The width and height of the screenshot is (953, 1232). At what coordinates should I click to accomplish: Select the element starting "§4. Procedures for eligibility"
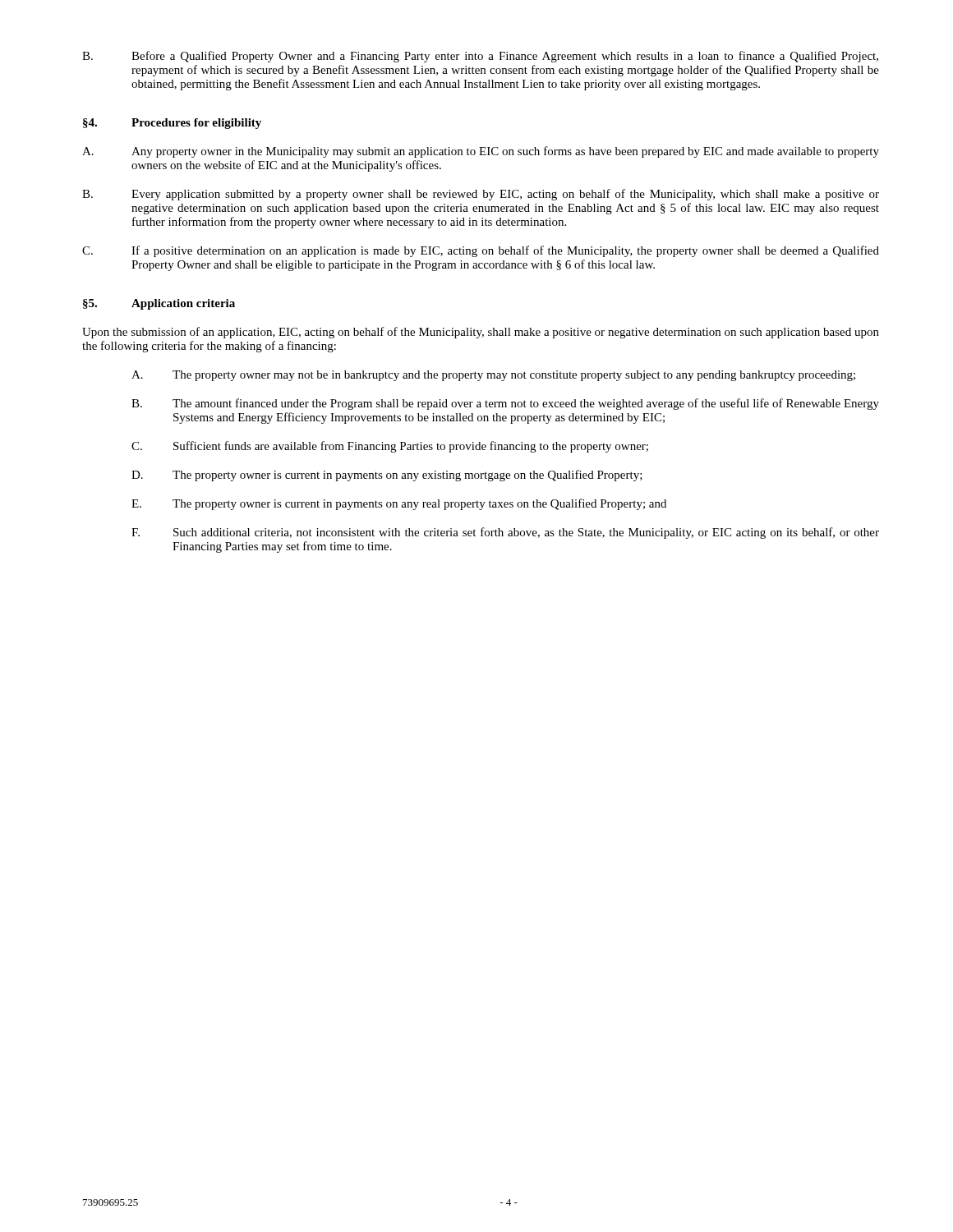point(172,123)
